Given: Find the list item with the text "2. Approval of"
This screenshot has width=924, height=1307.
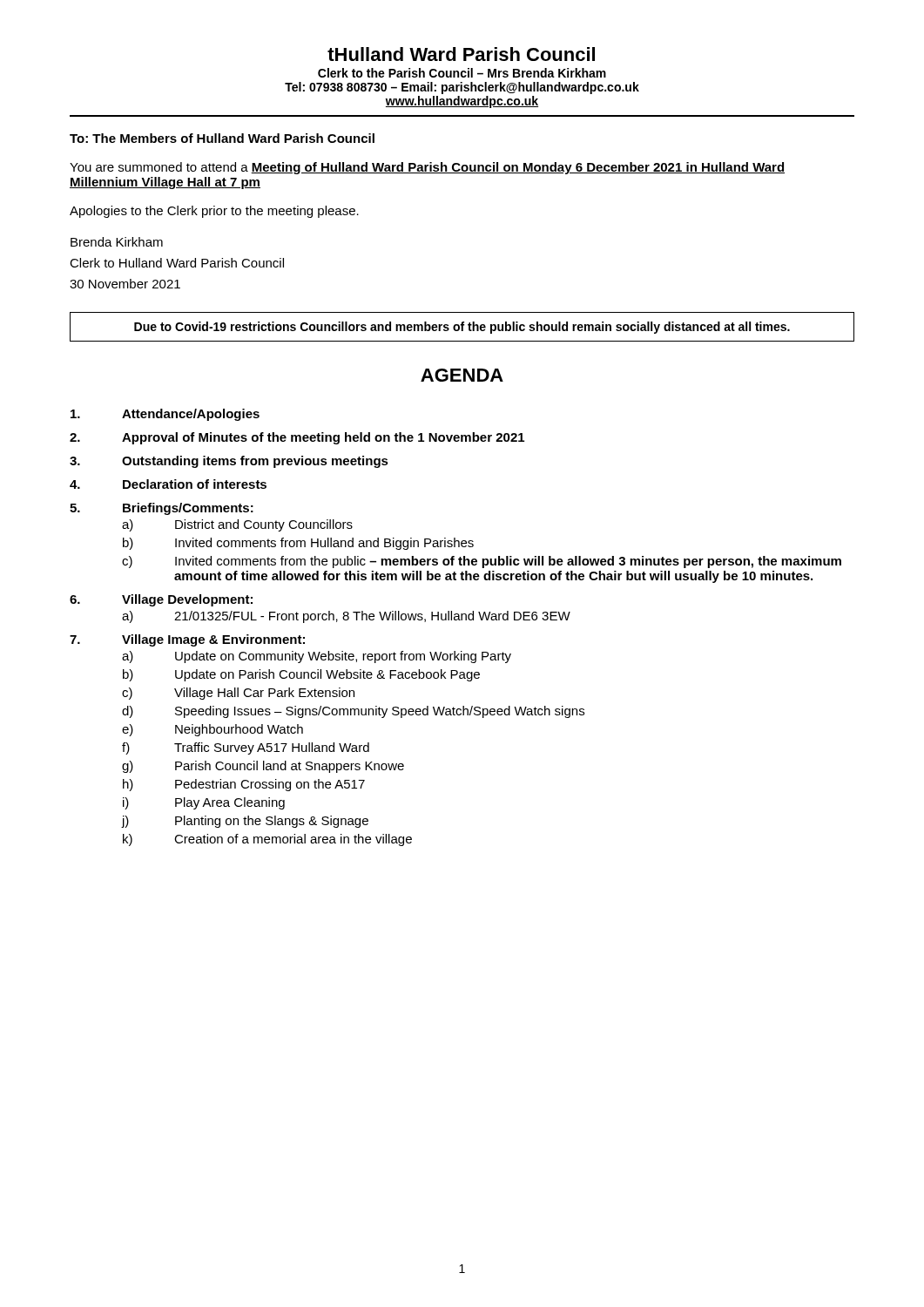Looking at the screenshot, I should pyautogui.click(x=462, y=437).
